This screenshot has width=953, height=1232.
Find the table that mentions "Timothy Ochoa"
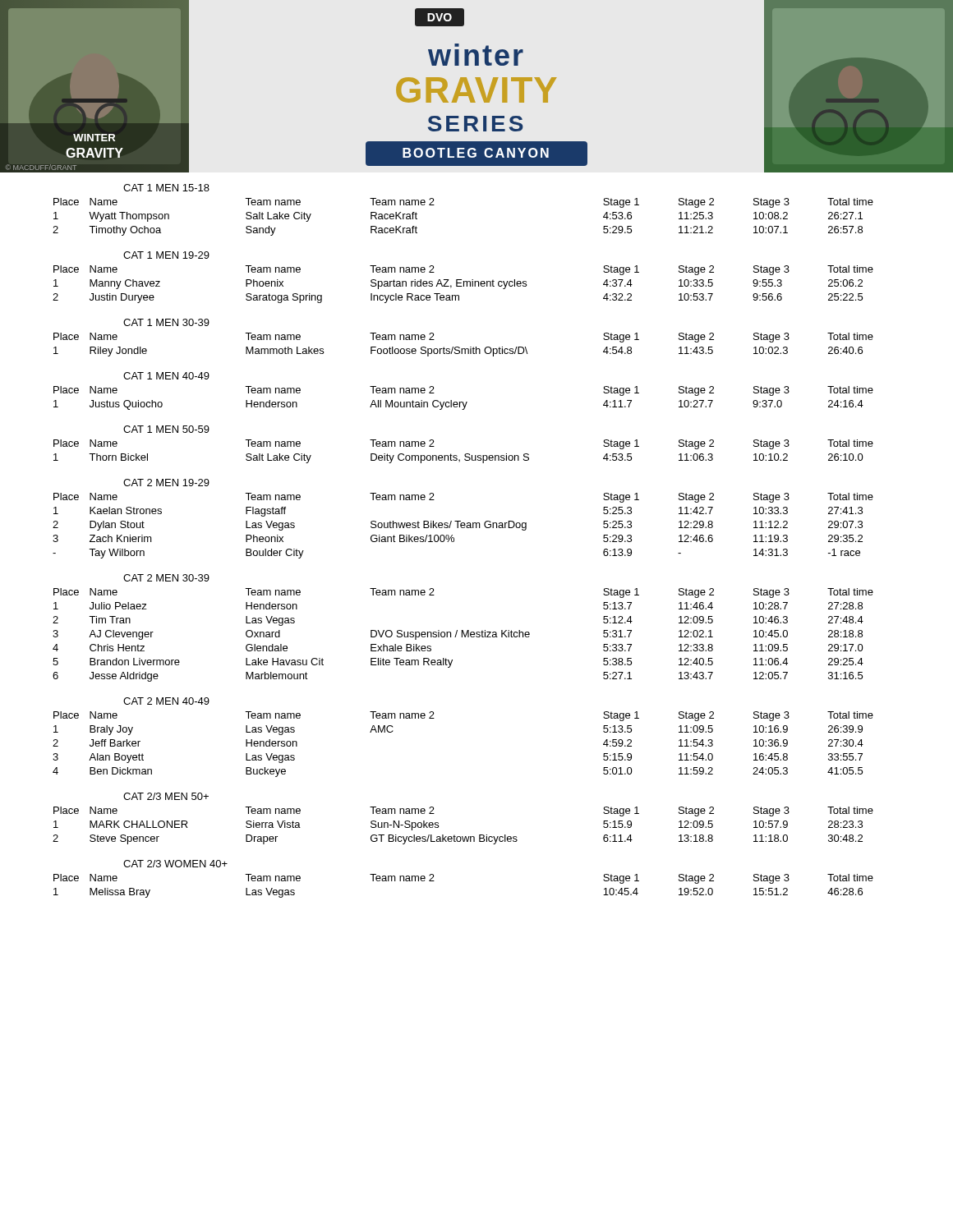(476, 209)
